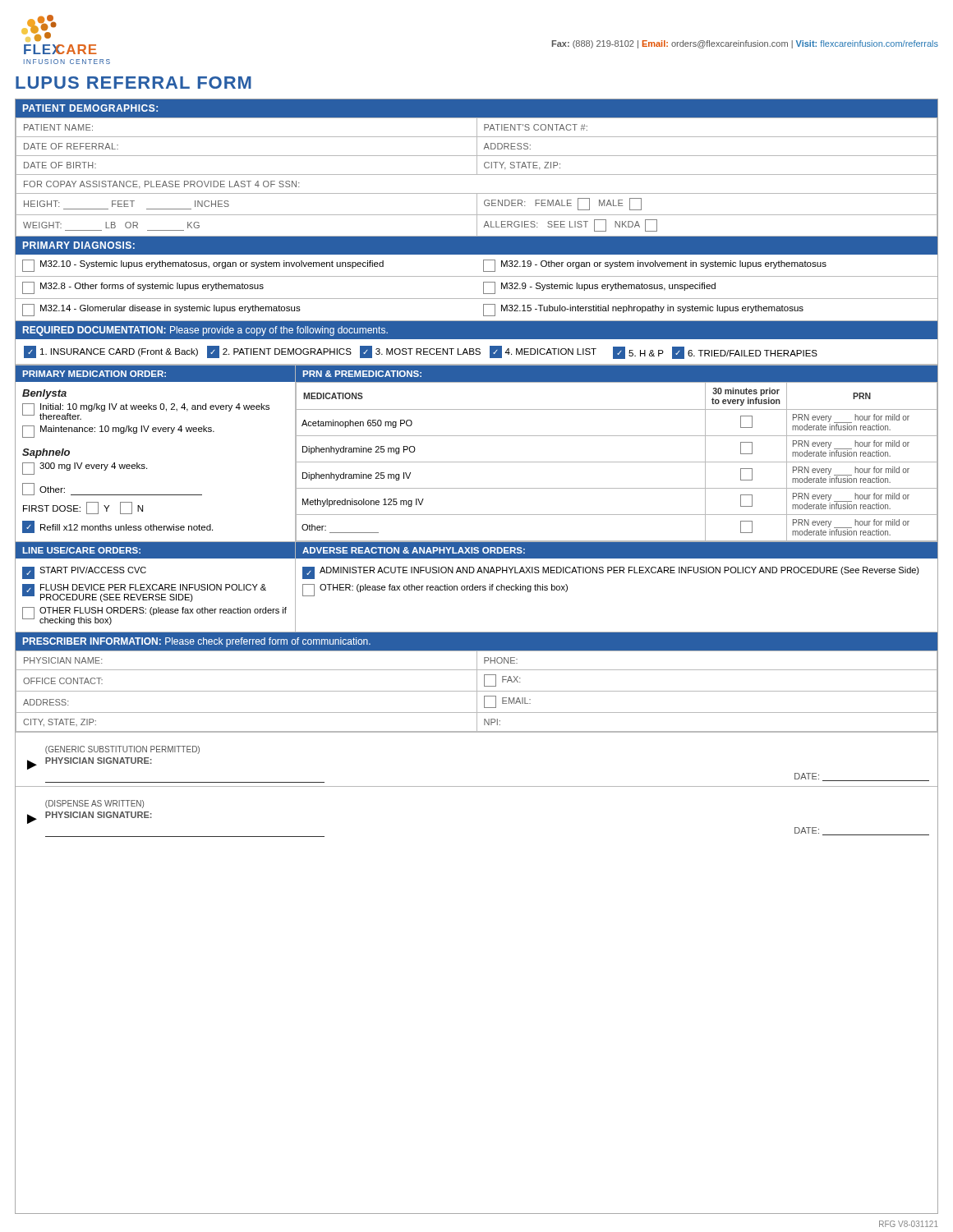The height and width of the screenshot is (1232, 953).
Task: Locate the text "PRN & PREMEDICATIONS:"
Action: 362,374
